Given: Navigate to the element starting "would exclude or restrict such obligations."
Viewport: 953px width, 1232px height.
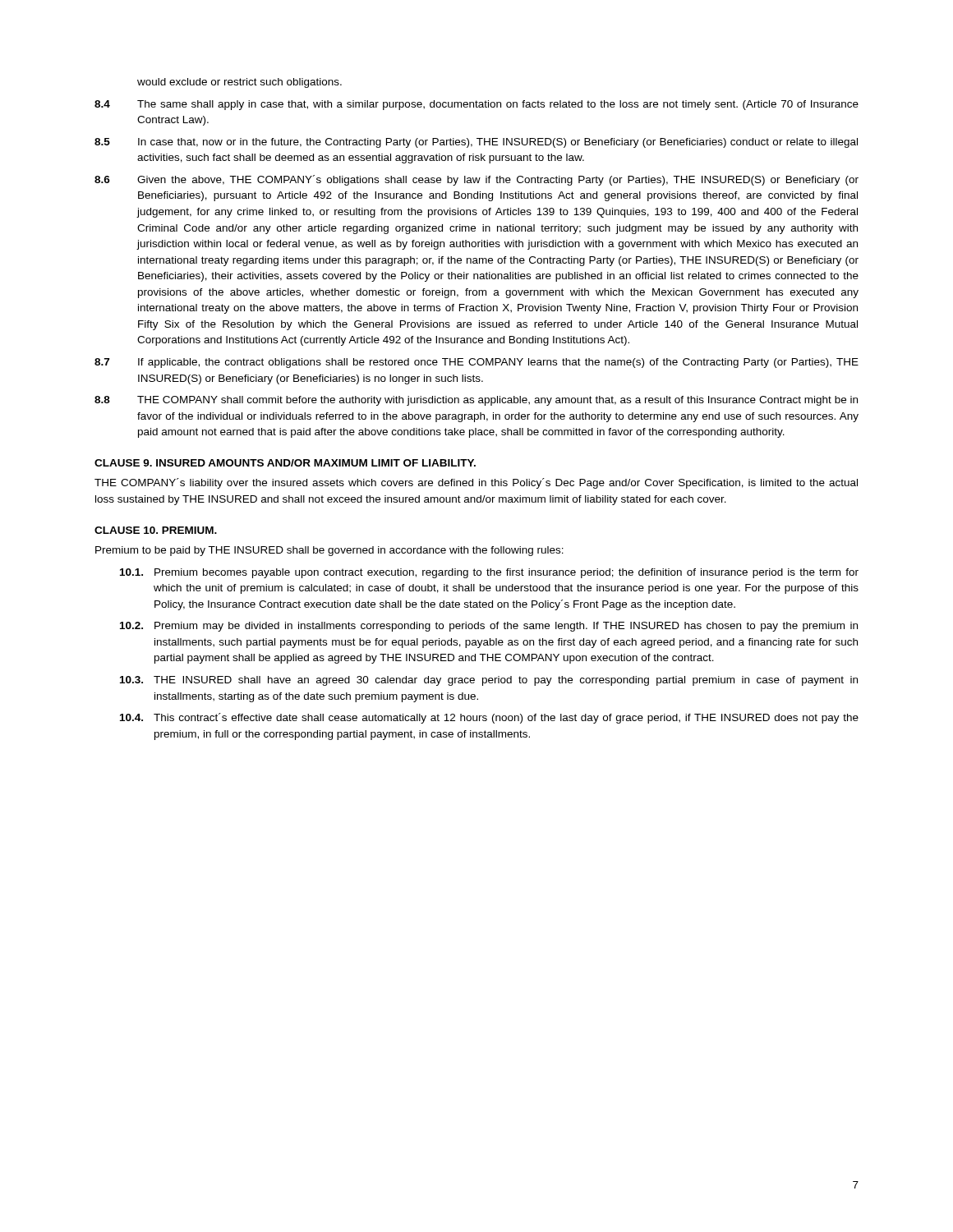Looking at the screenshot, I should pyautogui.click(x=240, y=82).
